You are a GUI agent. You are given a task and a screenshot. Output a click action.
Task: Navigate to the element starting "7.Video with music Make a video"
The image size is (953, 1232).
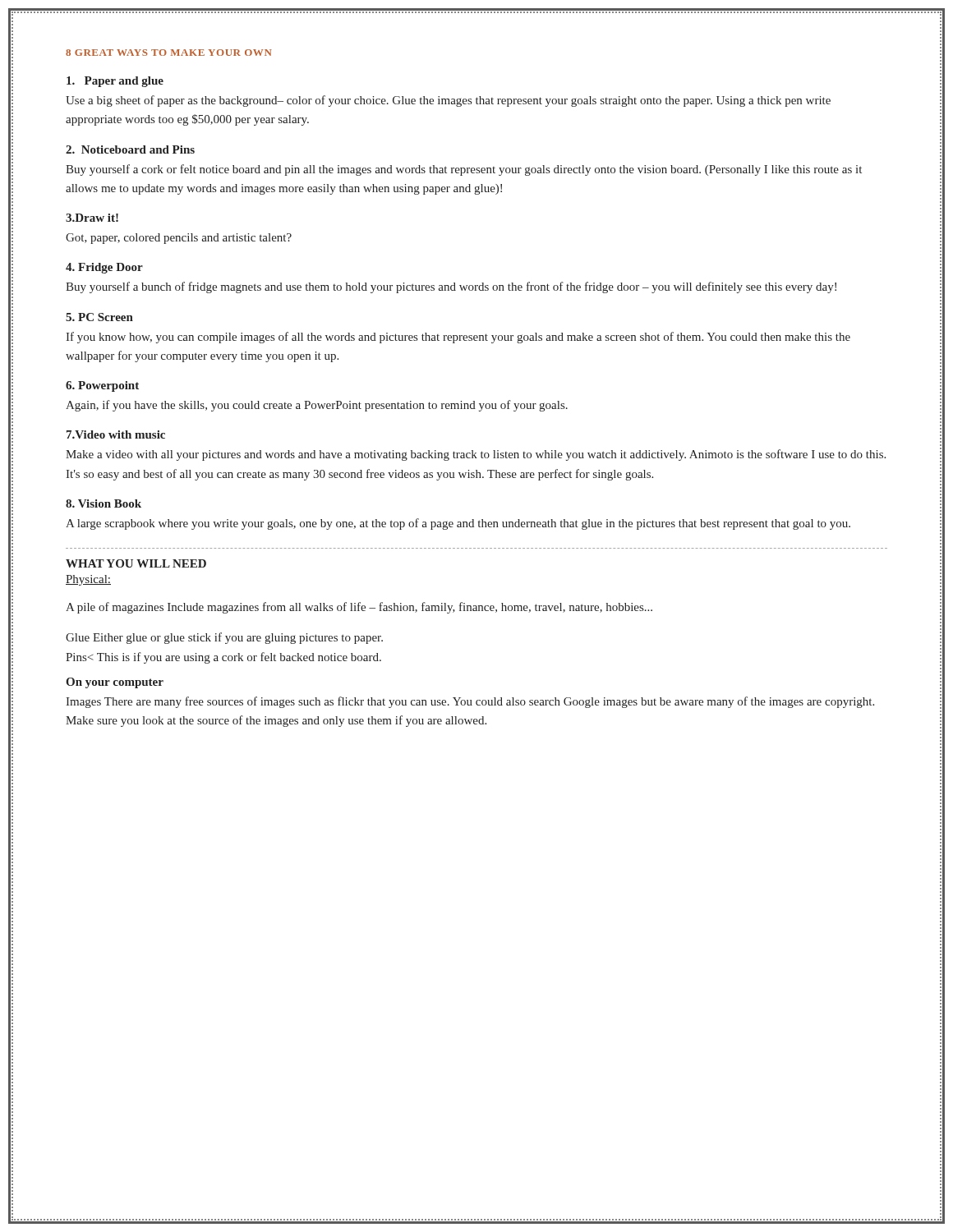pyautogui.click(x=476, y=456)
